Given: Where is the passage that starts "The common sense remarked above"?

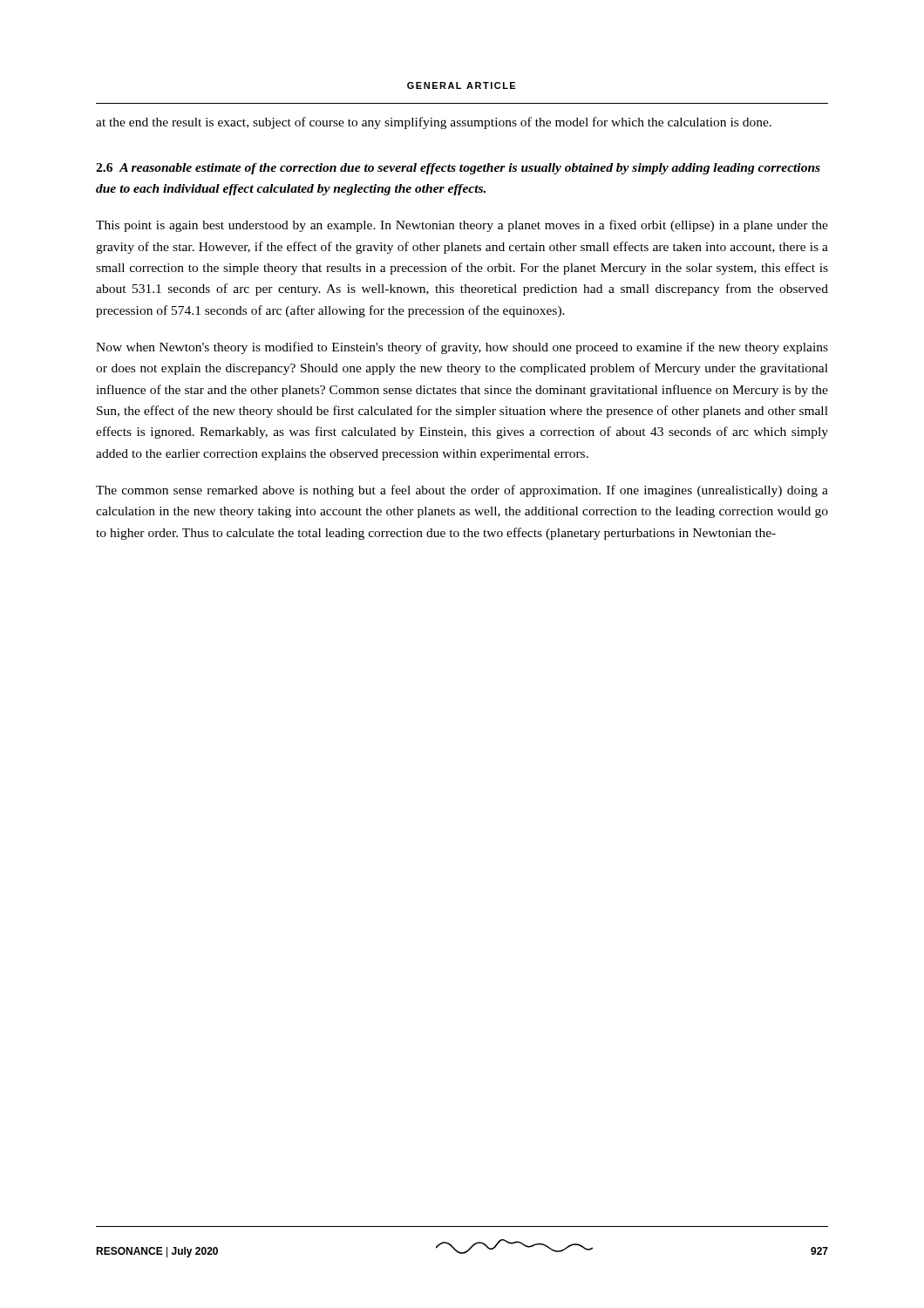Looking at the screenshot, I should pos(462,511).
